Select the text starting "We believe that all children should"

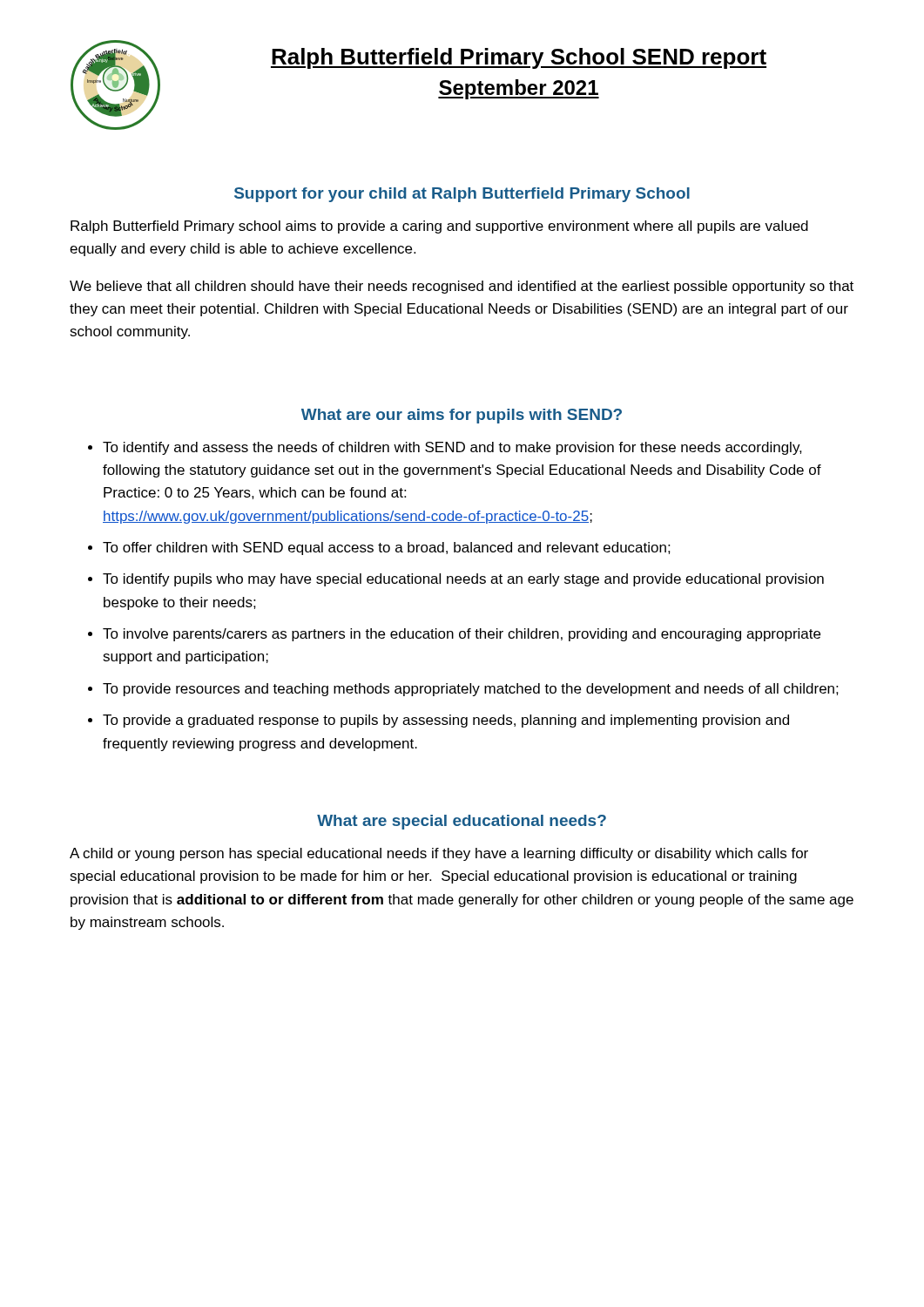point(462,309)
